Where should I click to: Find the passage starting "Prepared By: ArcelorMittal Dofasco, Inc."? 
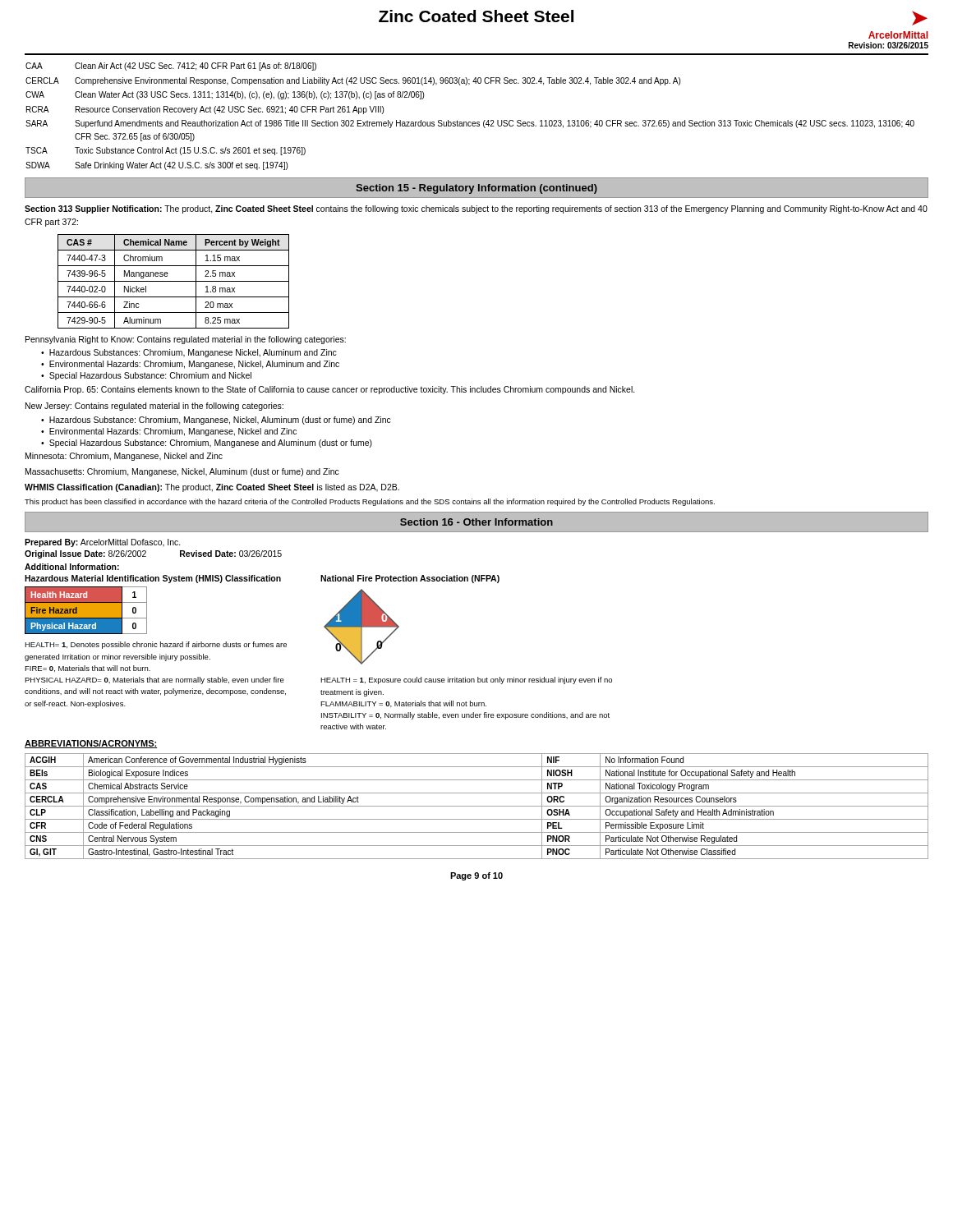(x=103, y=542)
